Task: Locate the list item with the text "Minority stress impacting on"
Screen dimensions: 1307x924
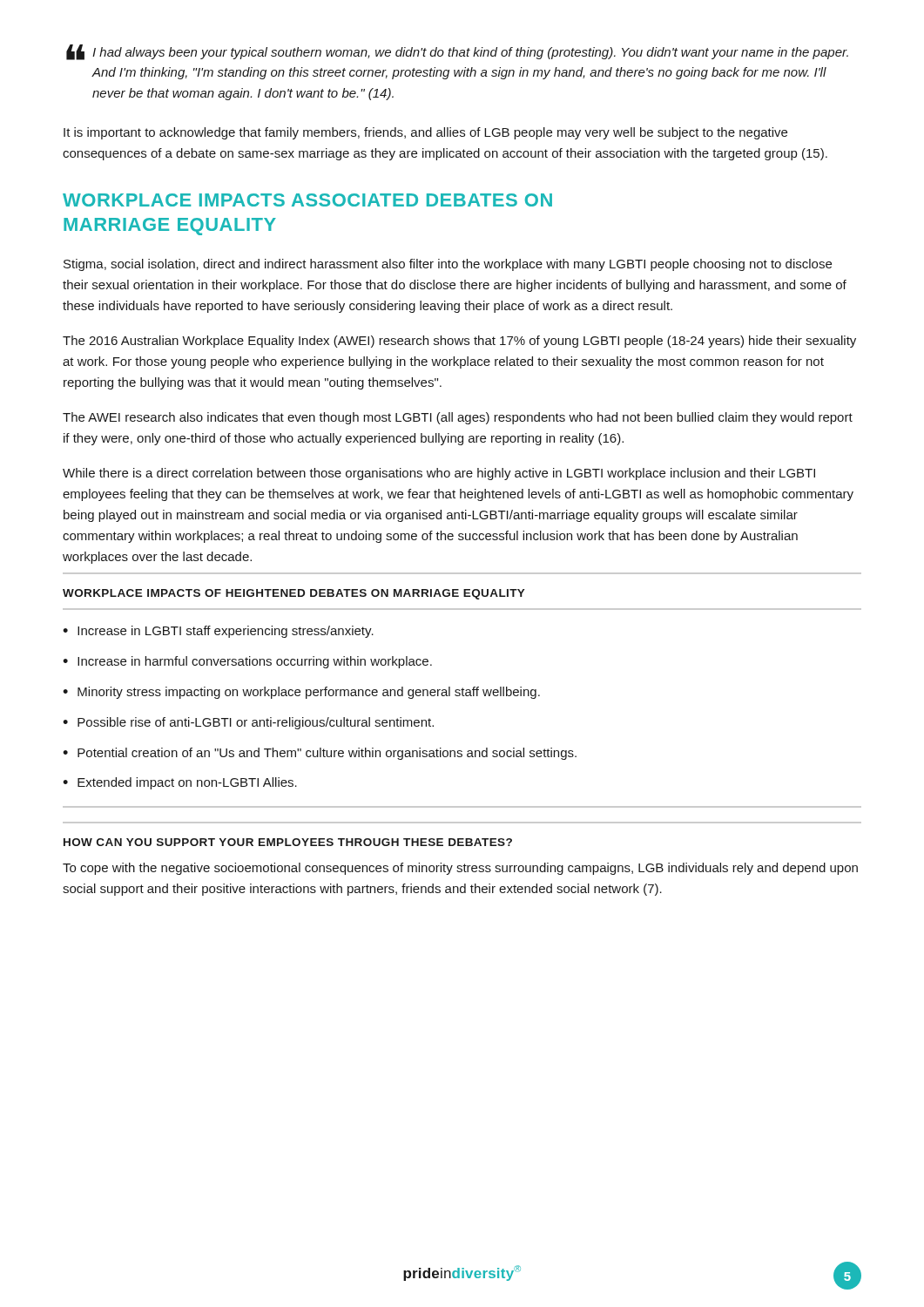Action: tap(309, 691)
